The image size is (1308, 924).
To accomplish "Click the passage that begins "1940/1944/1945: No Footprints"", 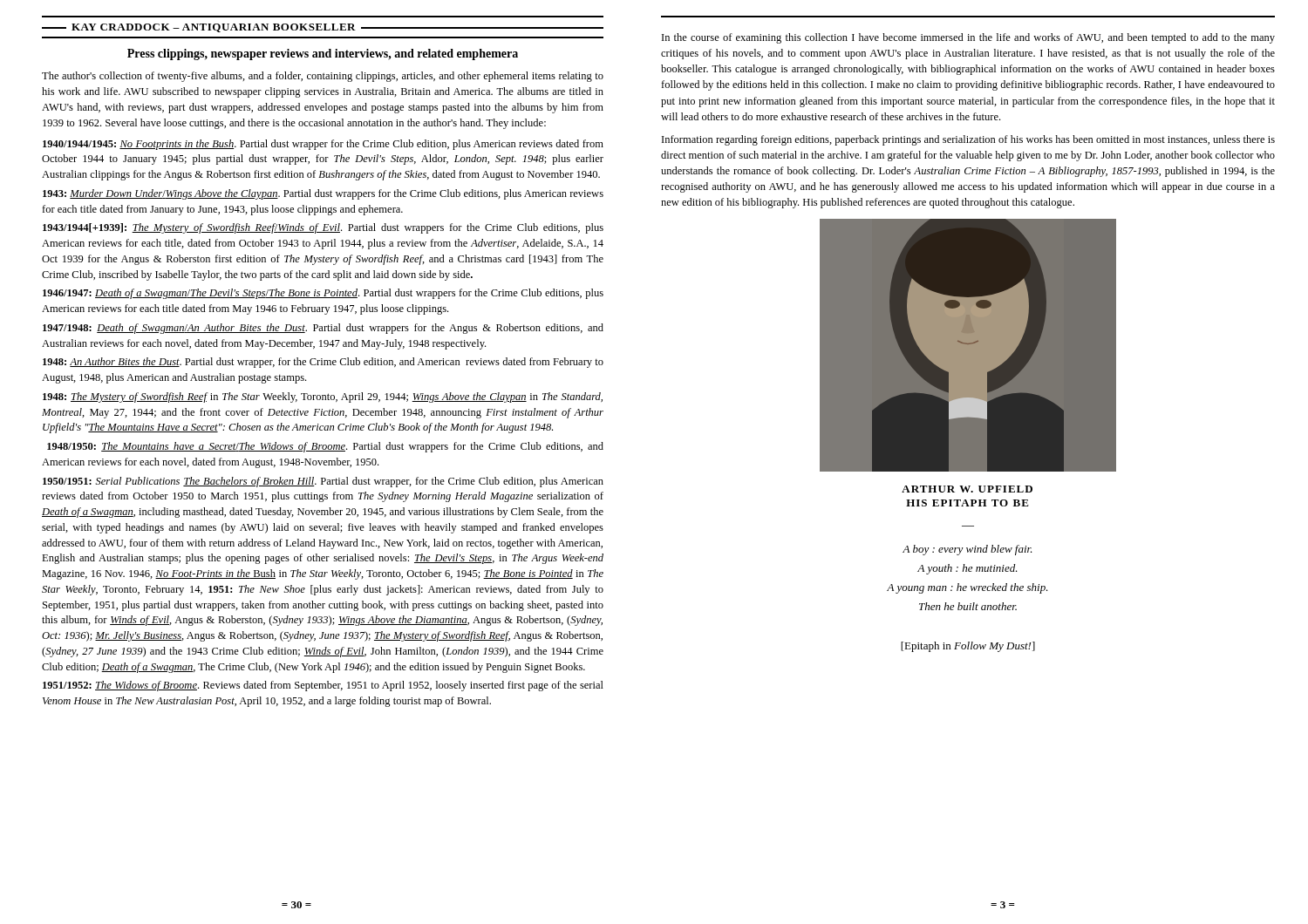I will [x=323, y=159].
